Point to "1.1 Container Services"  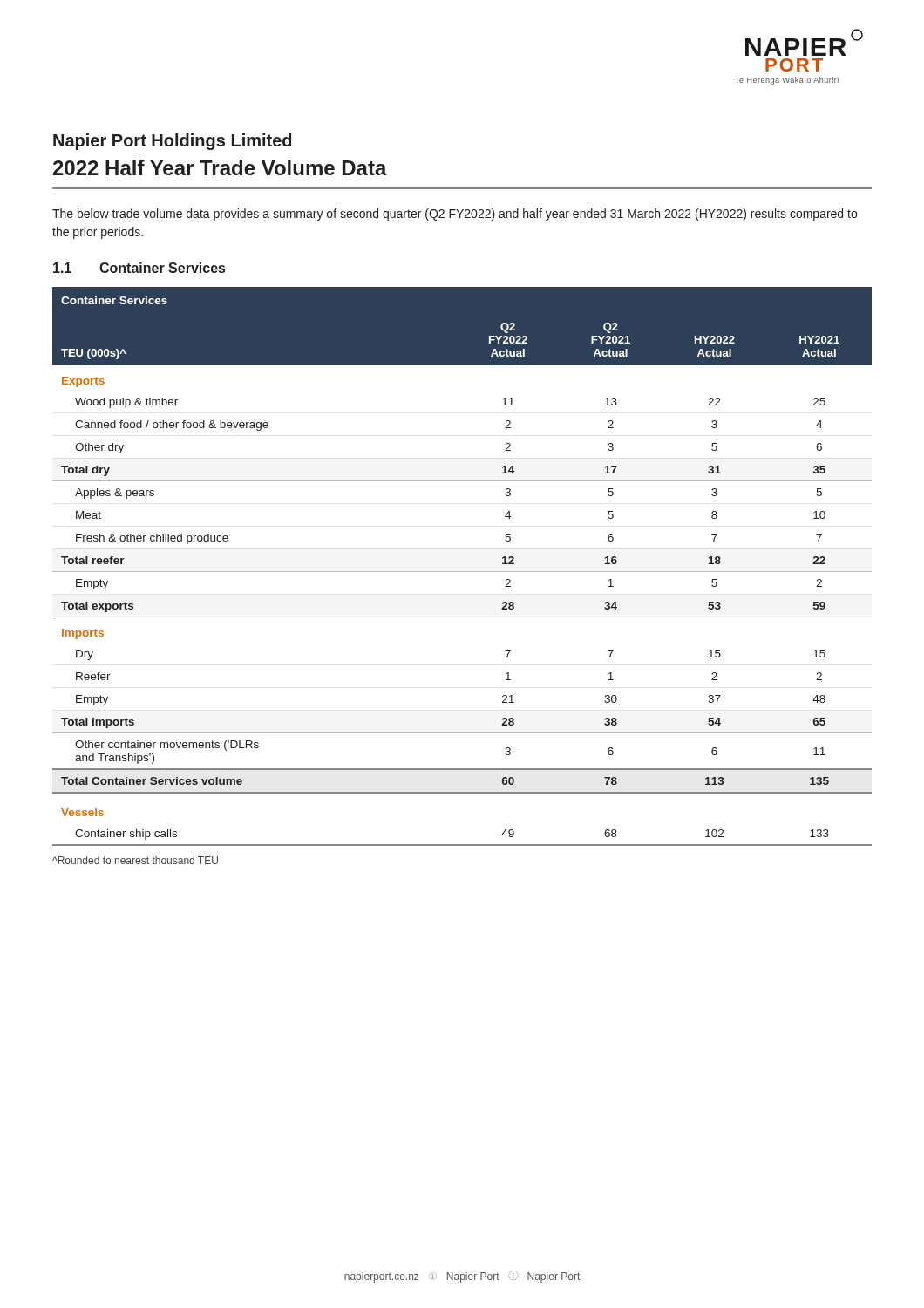coord(139,269)
